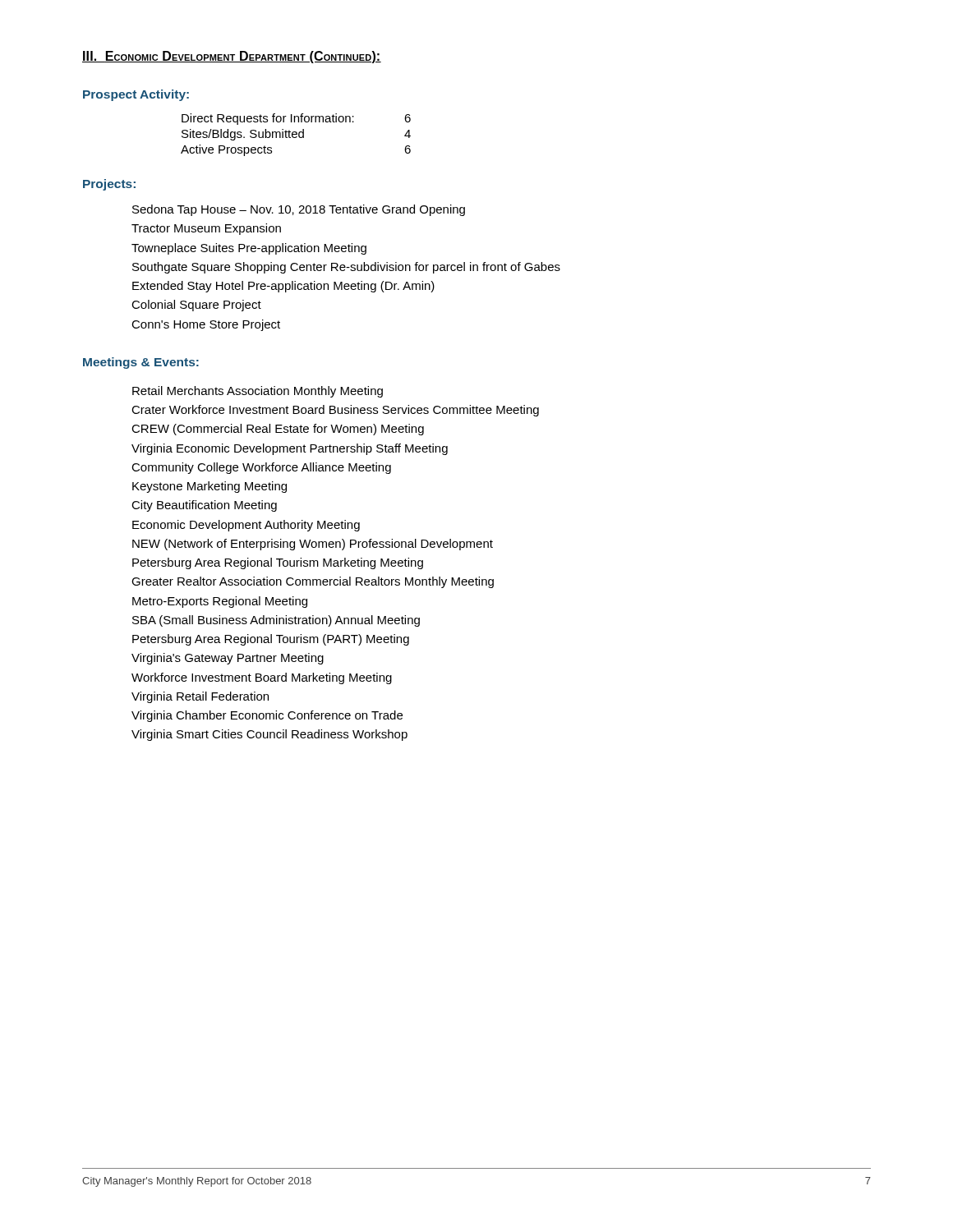953x1232 pixels.
Task: Click on the element starting "Community College Workforce Alliance"
Action: pos(261,467)
